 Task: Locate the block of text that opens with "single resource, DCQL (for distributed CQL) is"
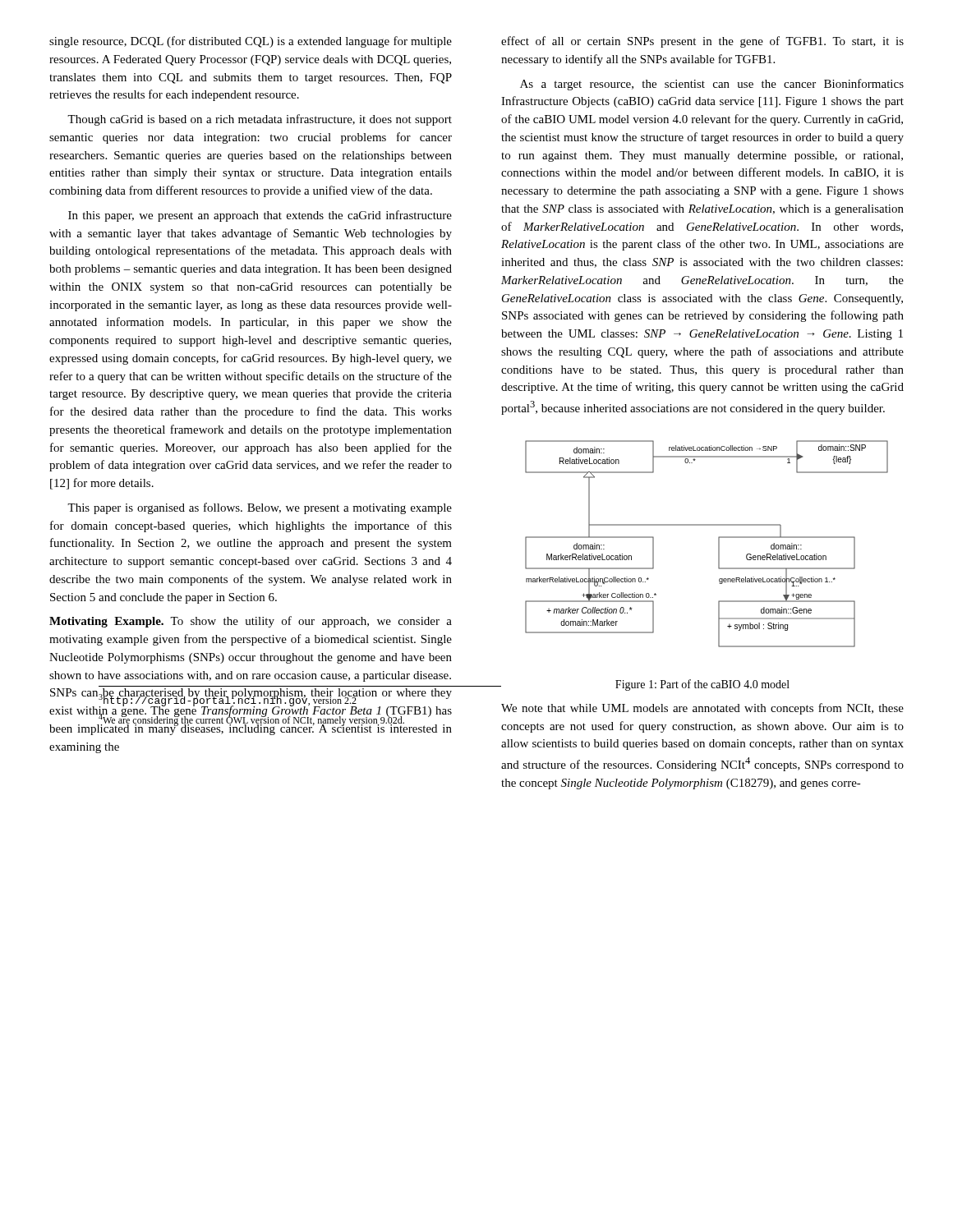tap(251, 394)
